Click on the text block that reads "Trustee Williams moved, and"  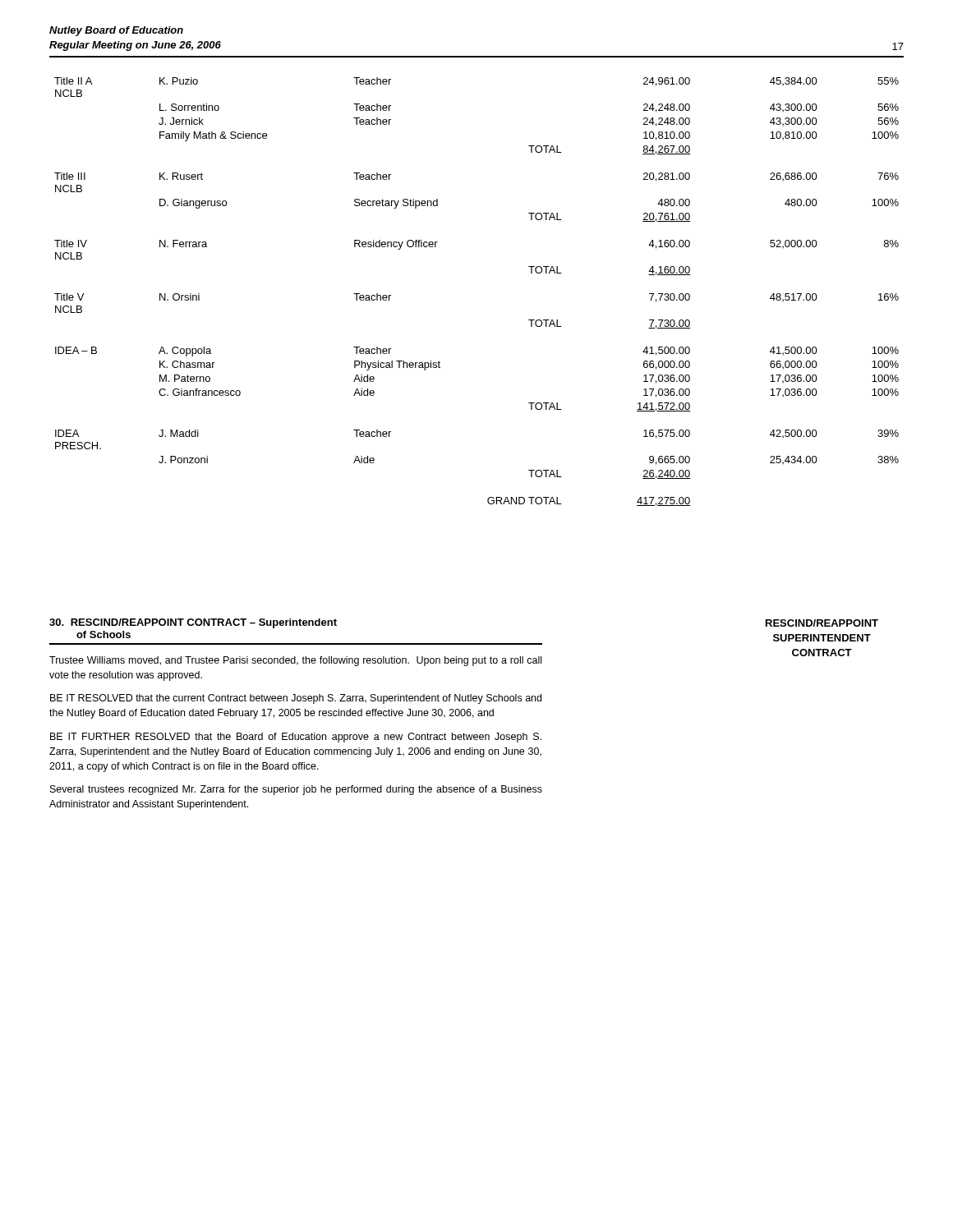(296, 668)
